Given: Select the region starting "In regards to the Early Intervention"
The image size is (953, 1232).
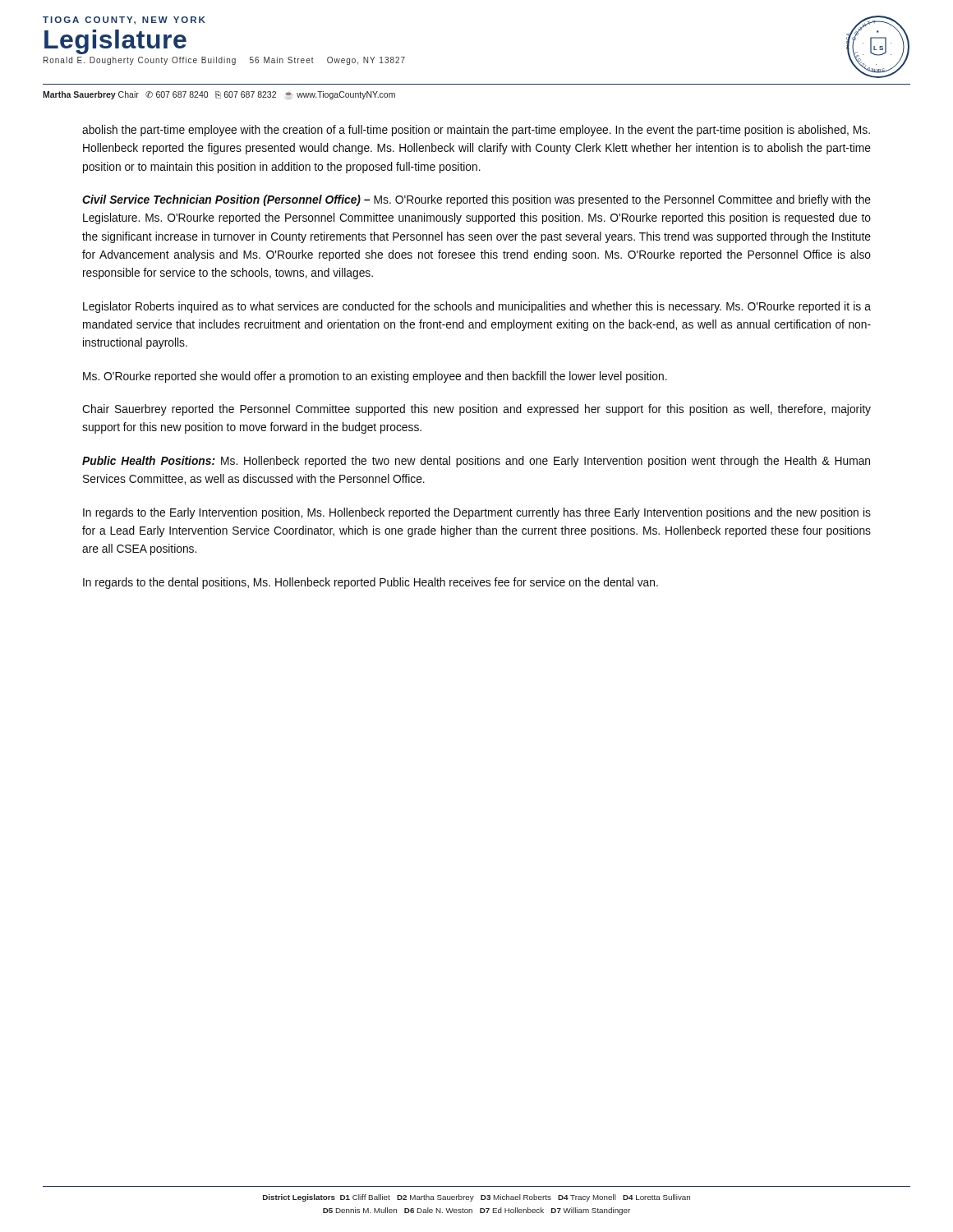Looking at the screenshot, I should click(476, 531).
